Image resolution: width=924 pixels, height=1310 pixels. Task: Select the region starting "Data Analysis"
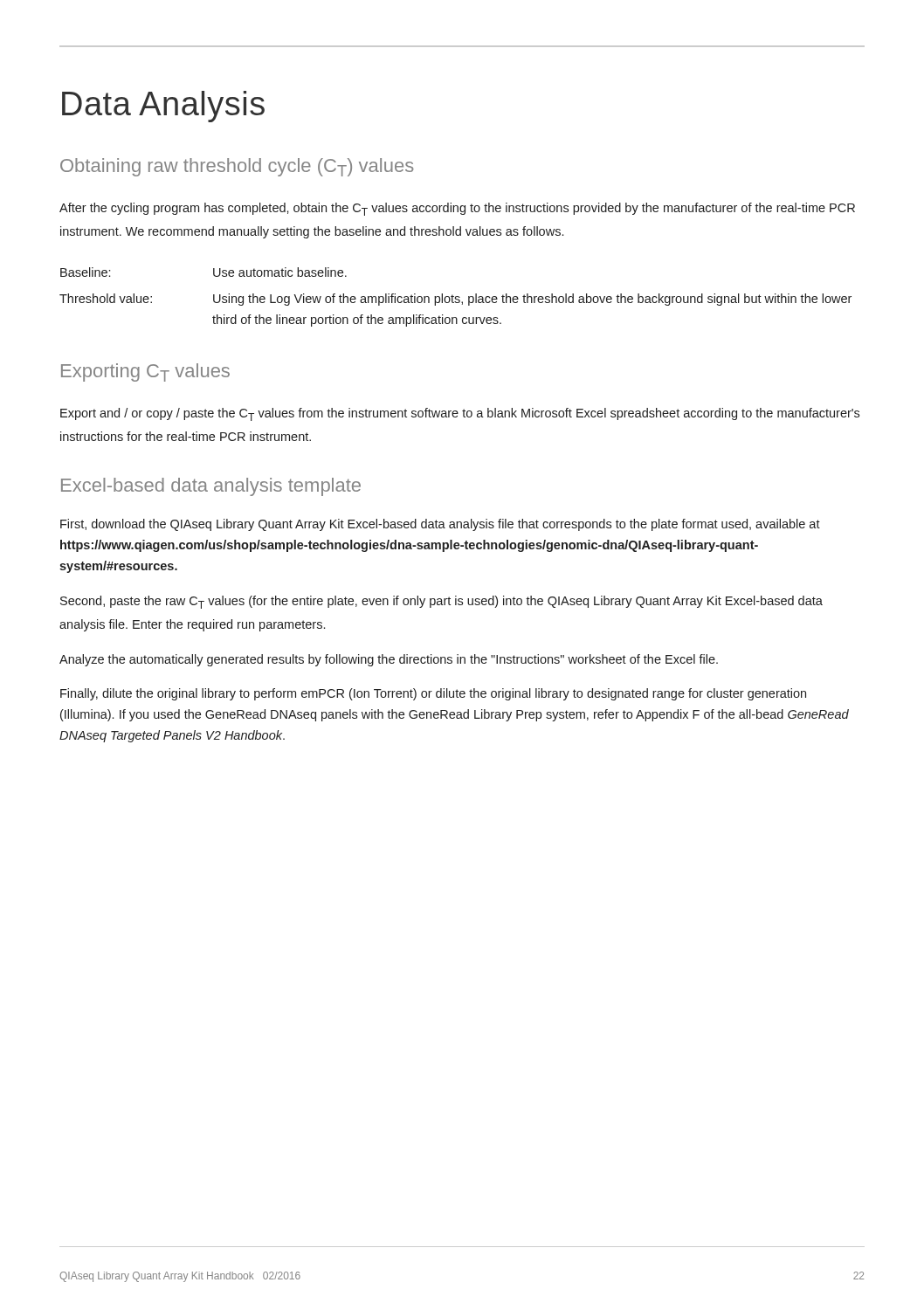pos(163,104)
